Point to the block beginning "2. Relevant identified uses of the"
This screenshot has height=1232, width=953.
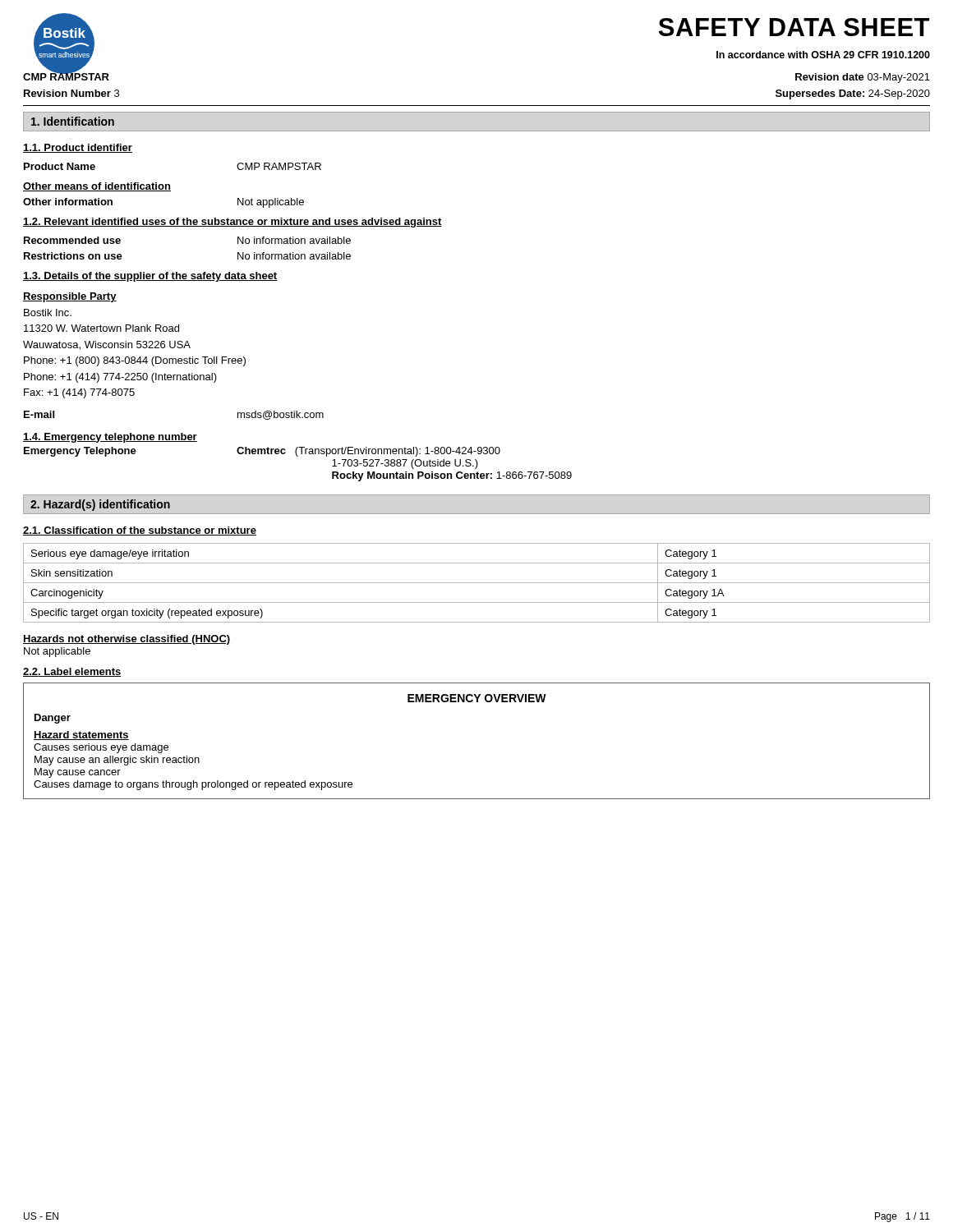234,221
